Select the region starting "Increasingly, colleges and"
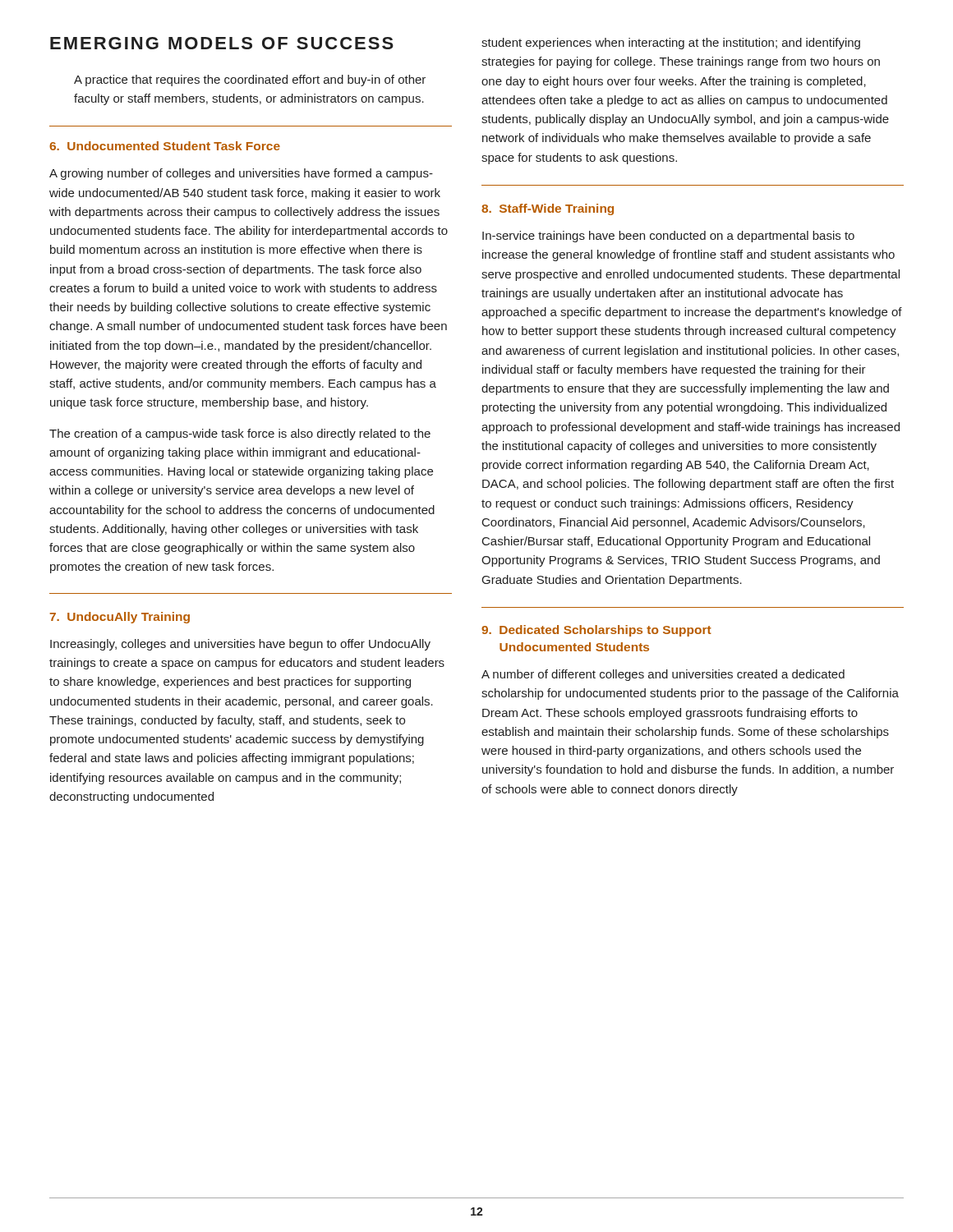The width and height of the screenshot is (953, 1232). tap(247, 720)
